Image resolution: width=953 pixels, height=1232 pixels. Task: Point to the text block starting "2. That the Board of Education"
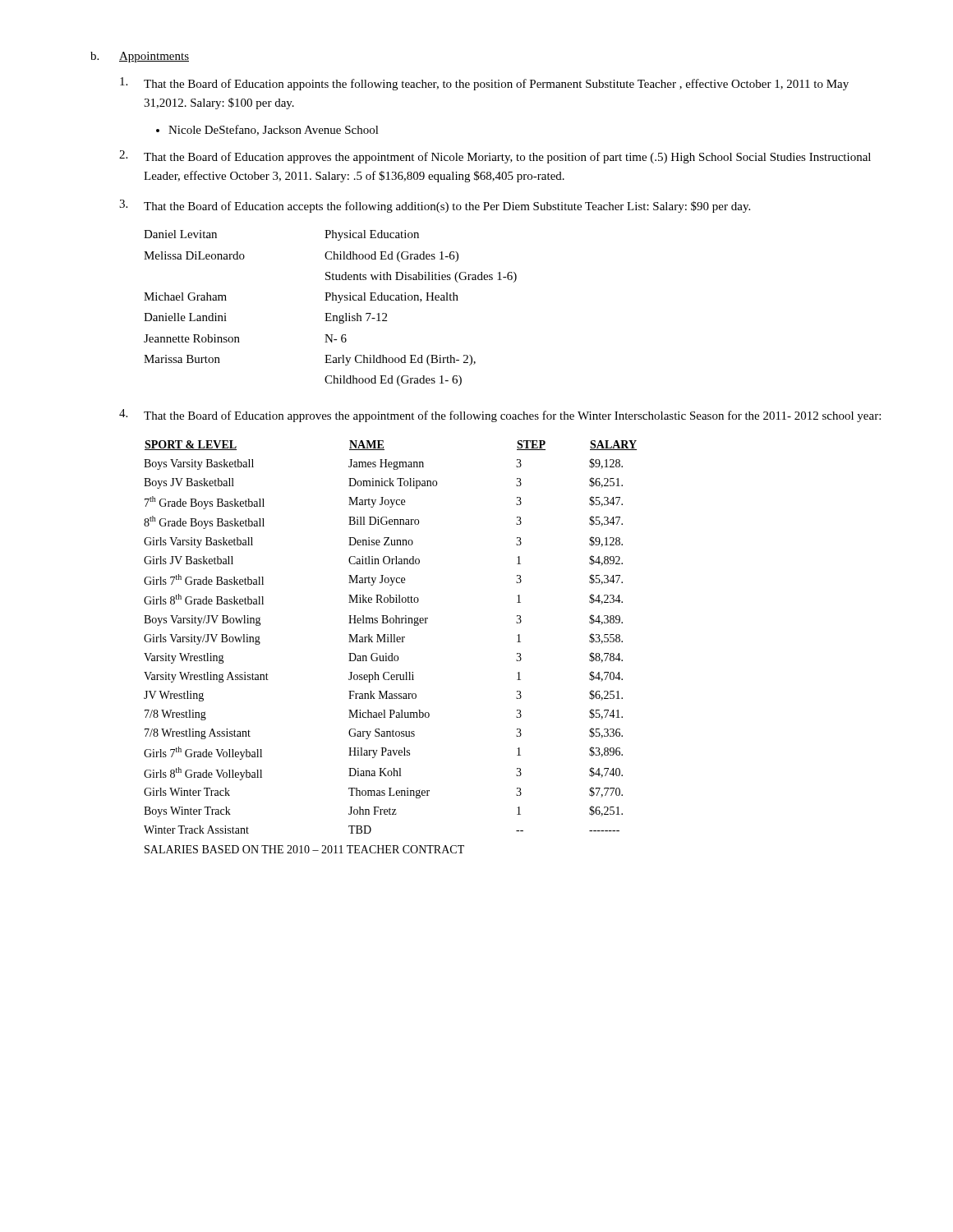(x=503, y=167)
